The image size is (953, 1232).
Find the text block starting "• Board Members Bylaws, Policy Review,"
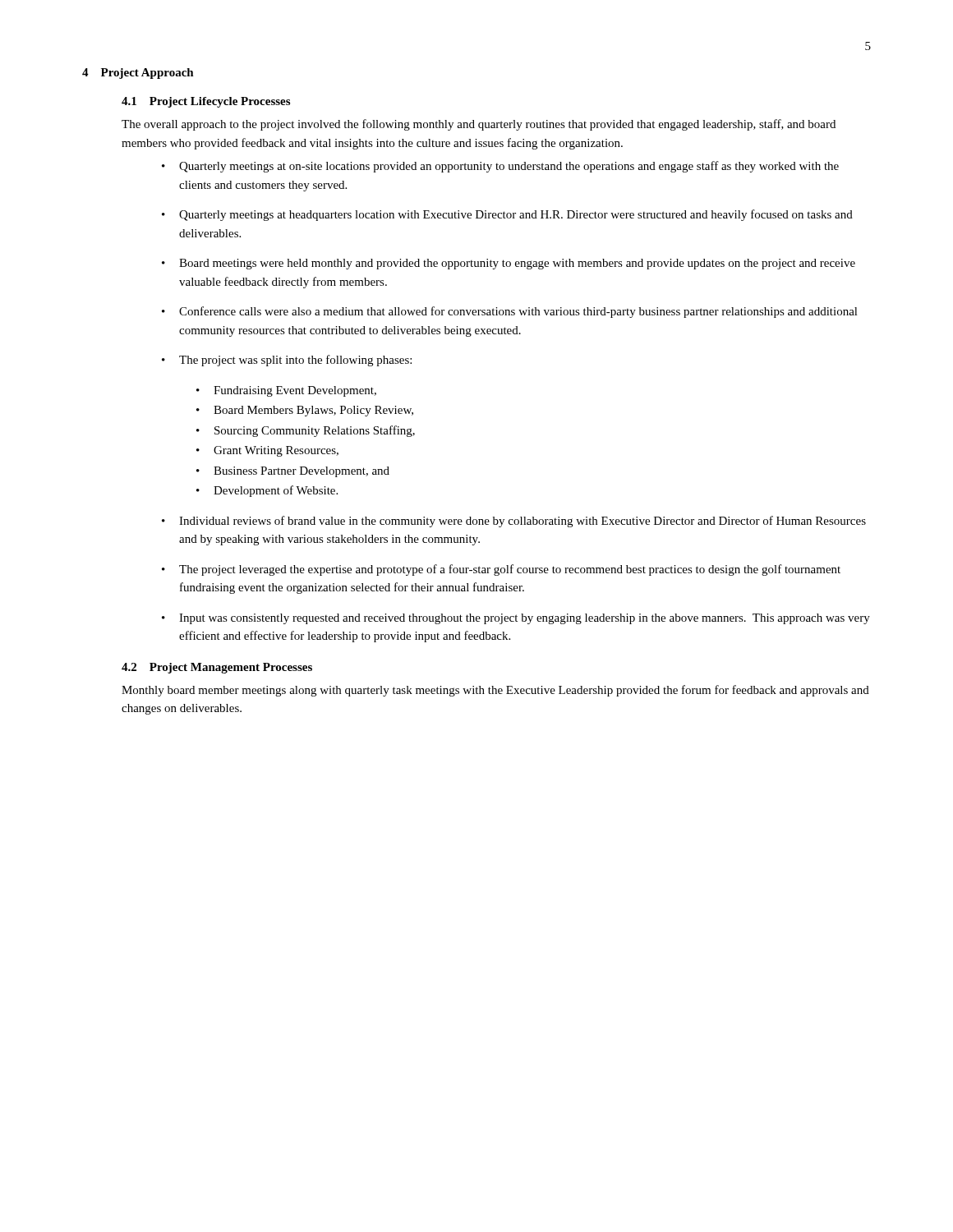(305, 411)
